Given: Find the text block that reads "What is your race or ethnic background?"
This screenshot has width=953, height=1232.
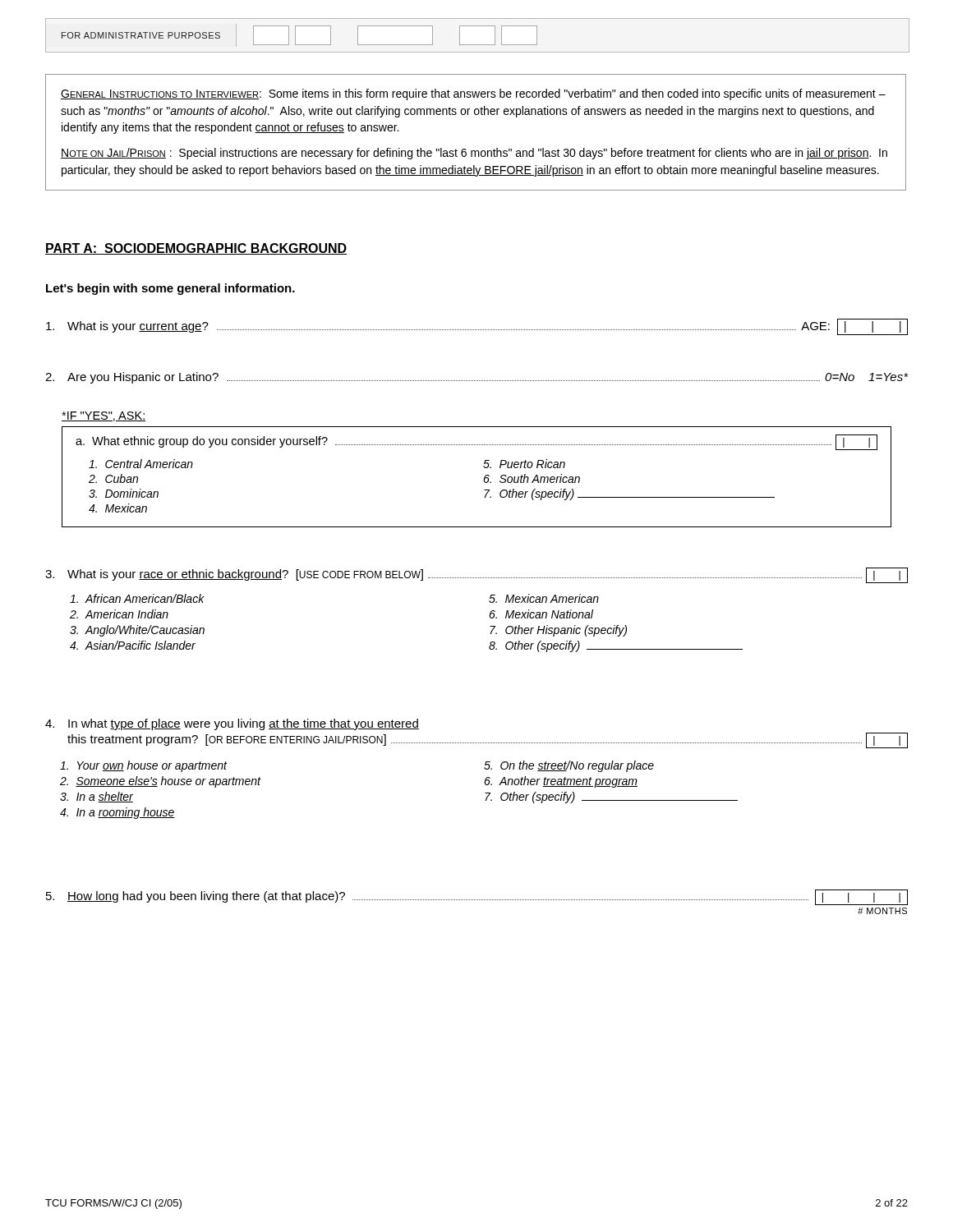Looking at the screenshot, I should (x=476, y=575).
